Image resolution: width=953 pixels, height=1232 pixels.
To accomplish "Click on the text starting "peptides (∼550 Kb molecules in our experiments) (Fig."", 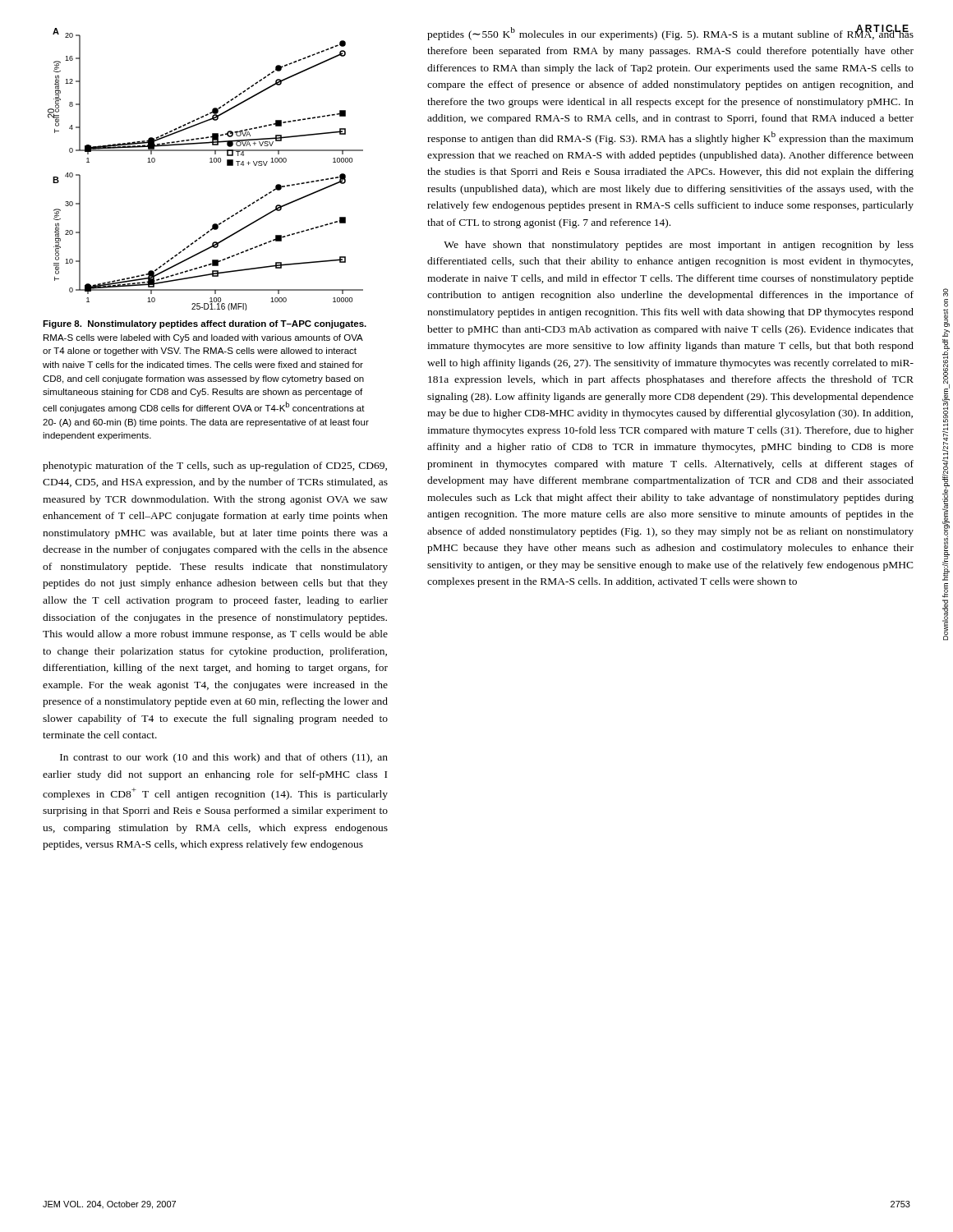I will (x=670, y=307).
